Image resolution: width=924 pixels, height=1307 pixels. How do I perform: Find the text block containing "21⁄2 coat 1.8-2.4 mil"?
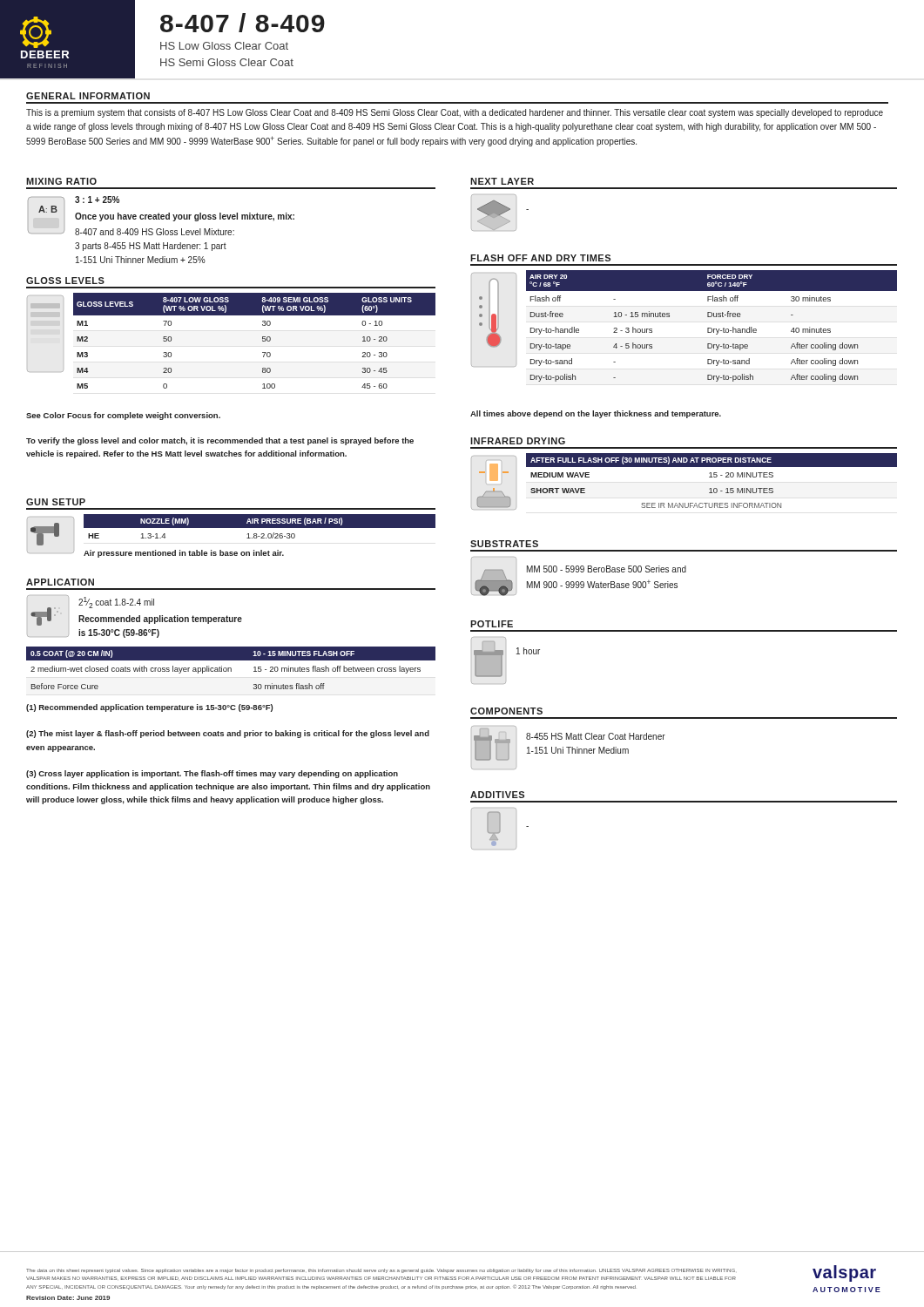(x=134, y=617)
